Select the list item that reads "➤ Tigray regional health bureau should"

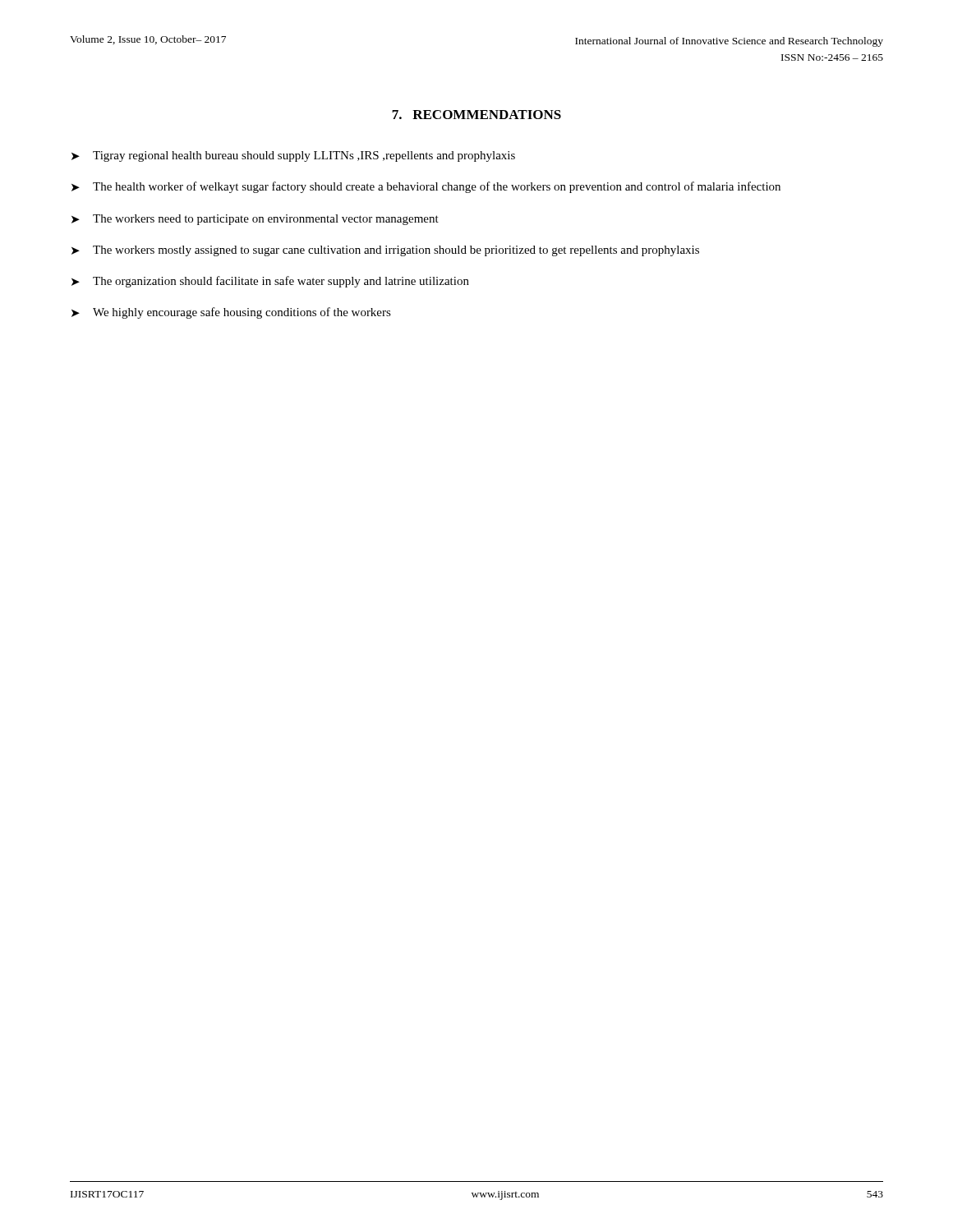tap(476, 156)
